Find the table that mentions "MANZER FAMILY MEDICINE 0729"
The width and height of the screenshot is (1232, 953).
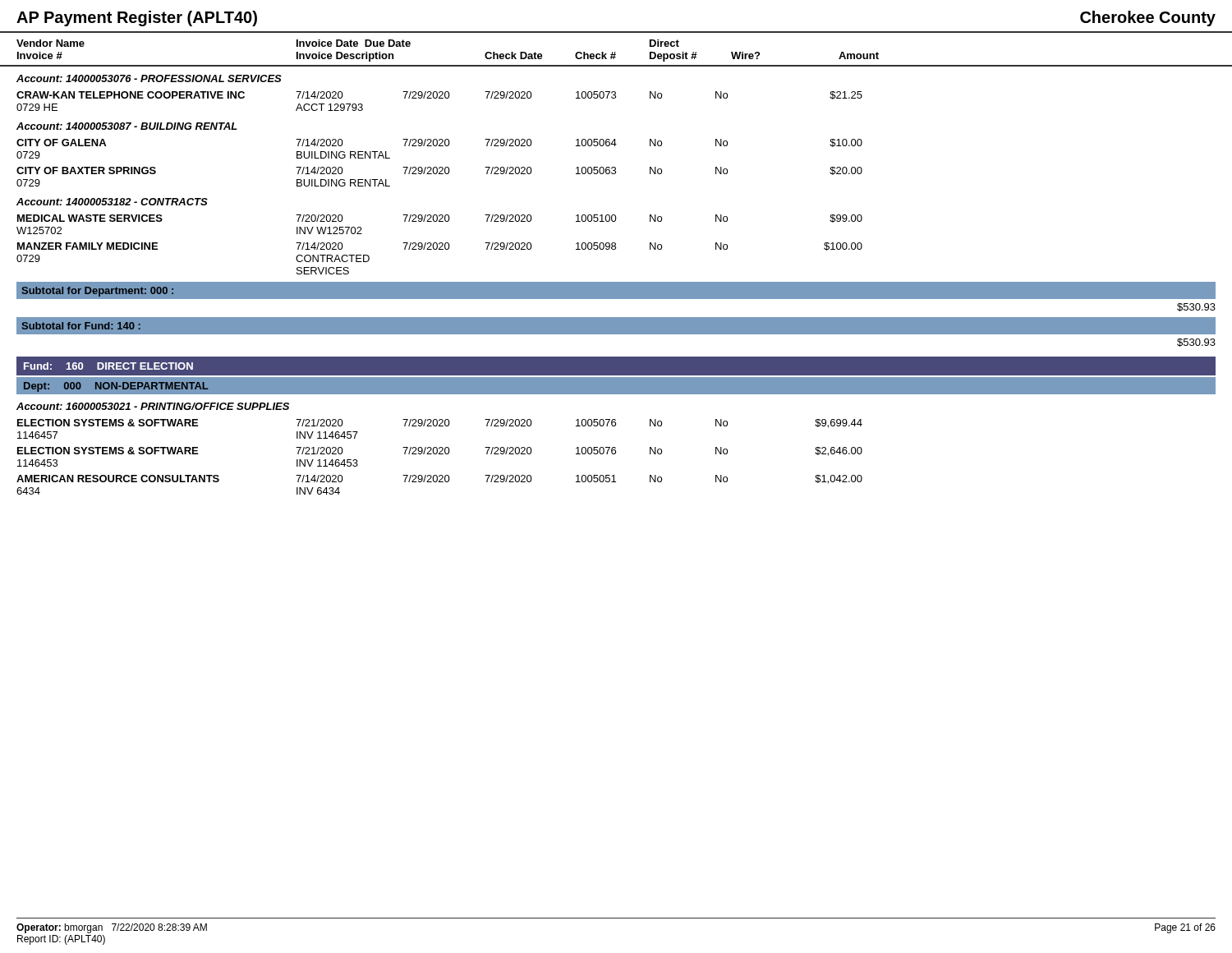click(x=616, y=258)
